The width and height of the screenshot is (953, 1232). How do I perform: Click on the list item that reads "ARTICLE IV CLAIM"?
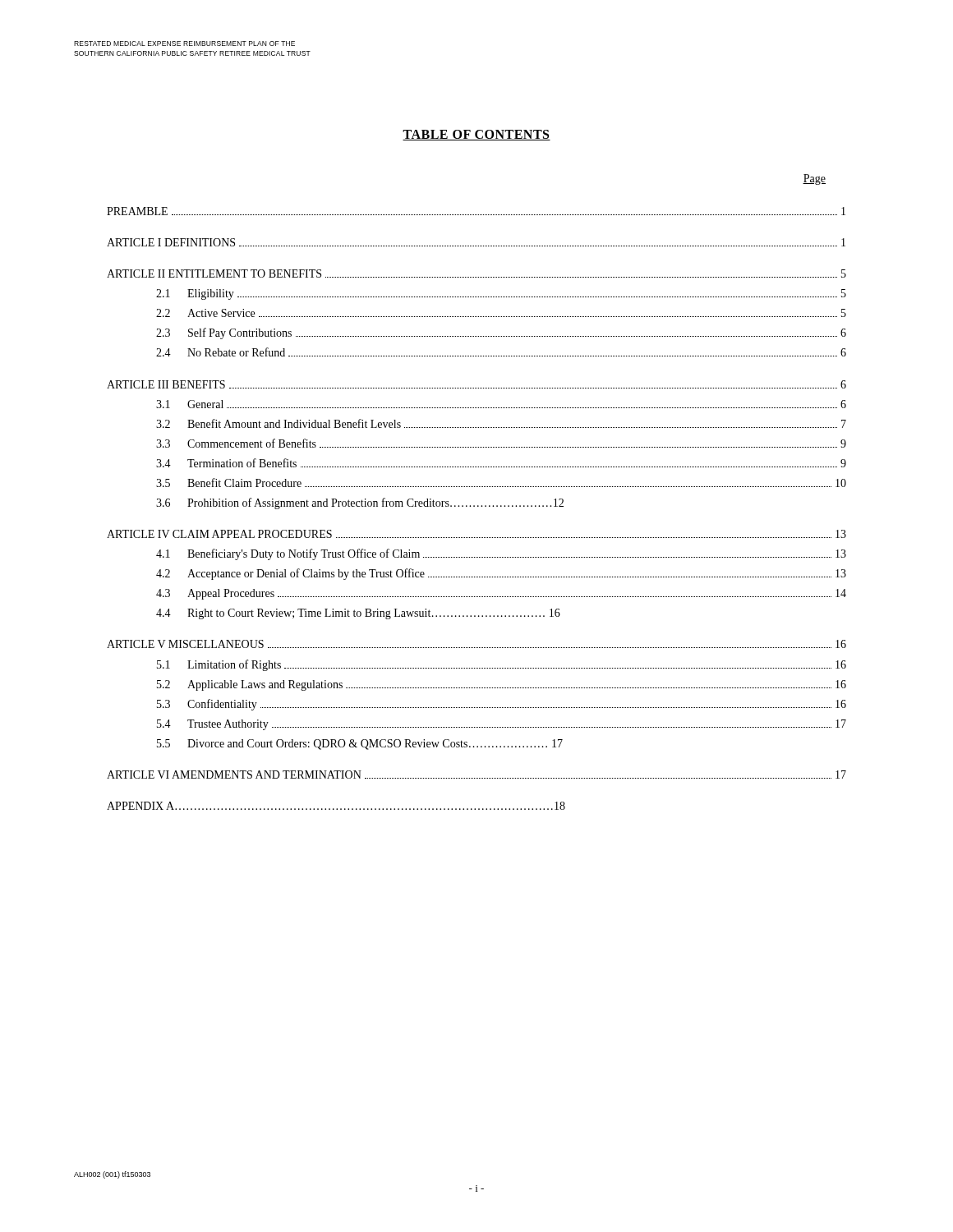[476, 535]
